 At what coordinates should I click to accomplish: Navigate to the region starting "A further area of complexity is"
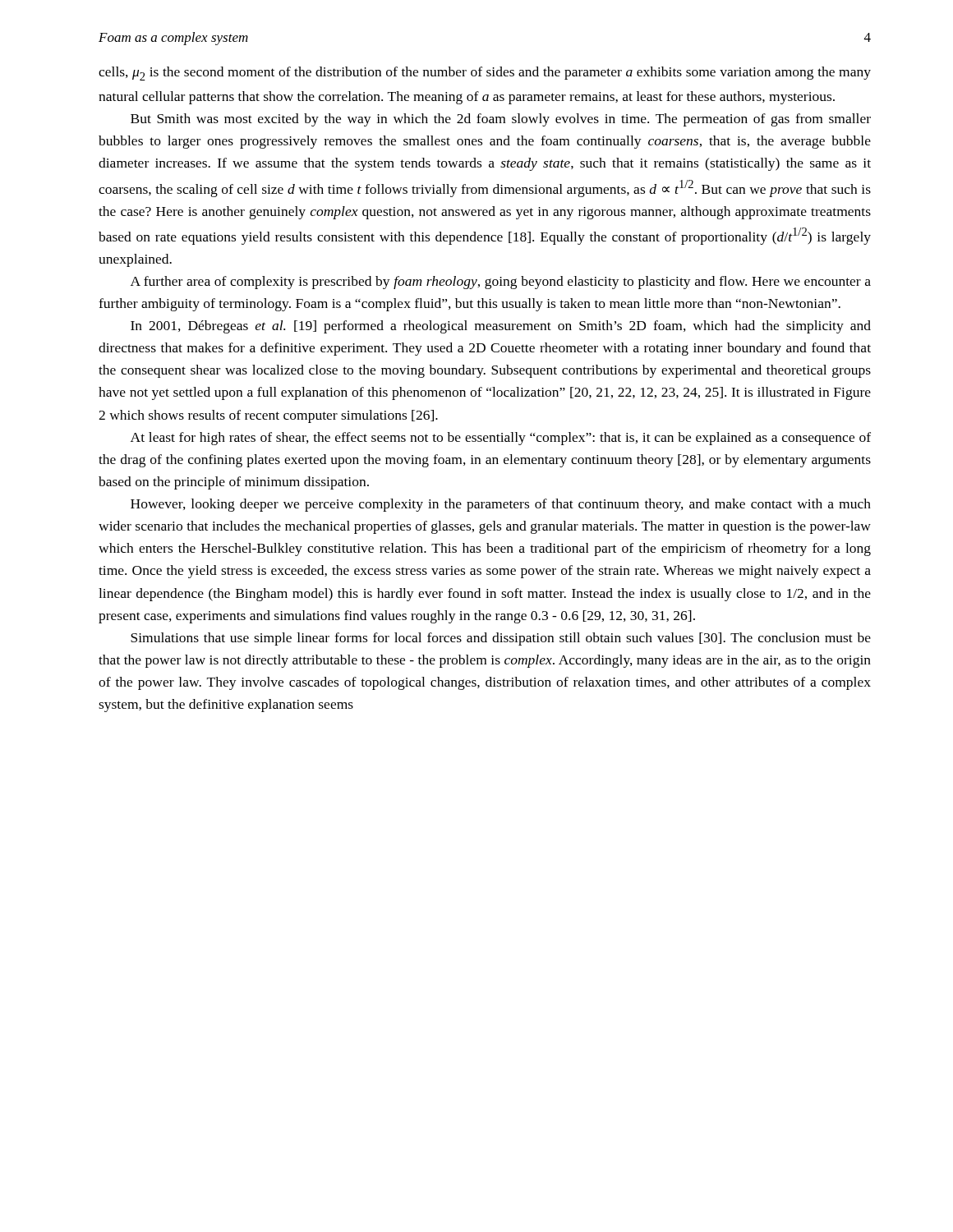(485, 292)
